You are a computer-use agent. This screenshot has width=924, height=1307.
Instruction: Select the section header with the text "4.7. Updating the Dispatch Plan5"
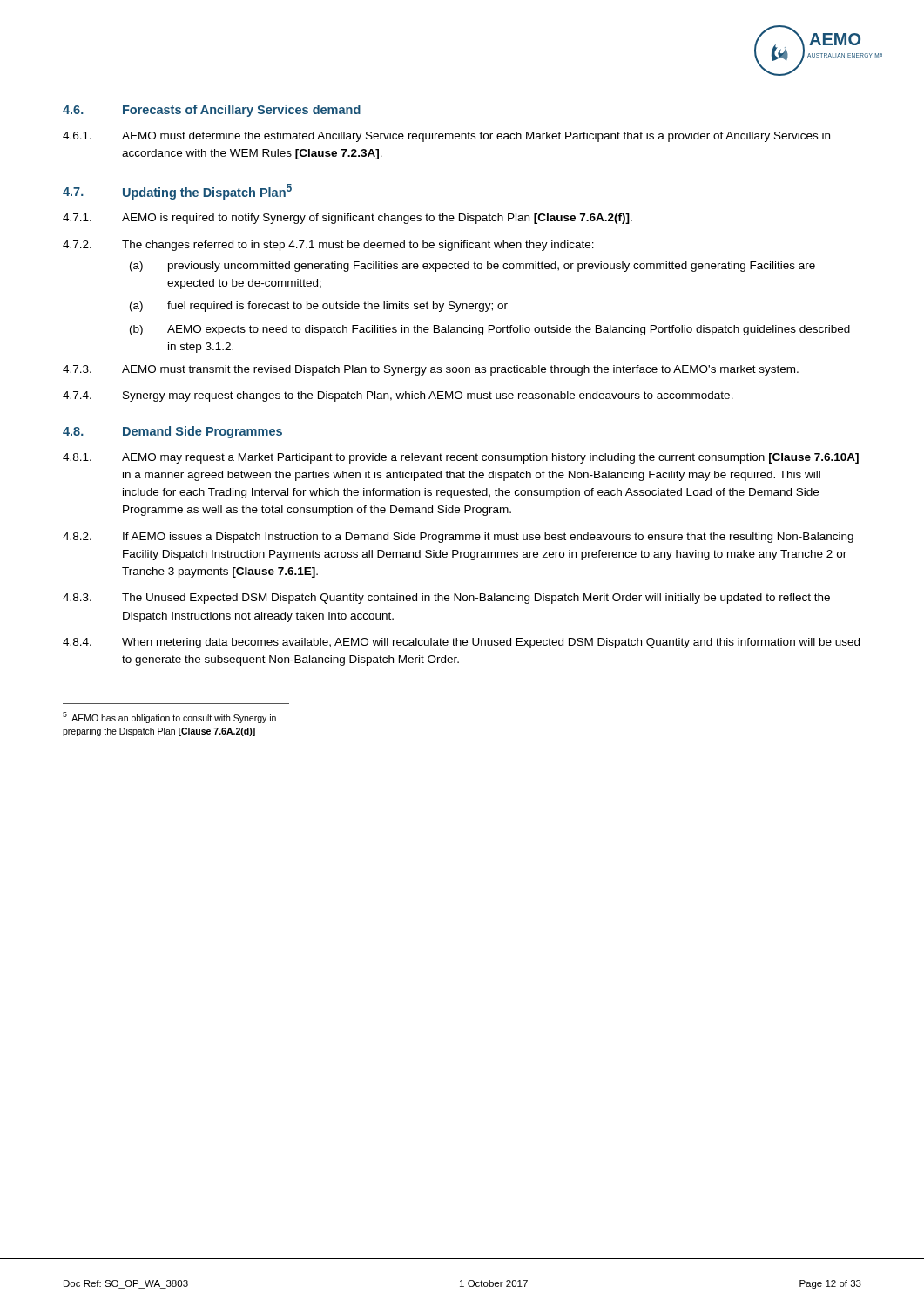pyautogui.click(x=177, y=190)
